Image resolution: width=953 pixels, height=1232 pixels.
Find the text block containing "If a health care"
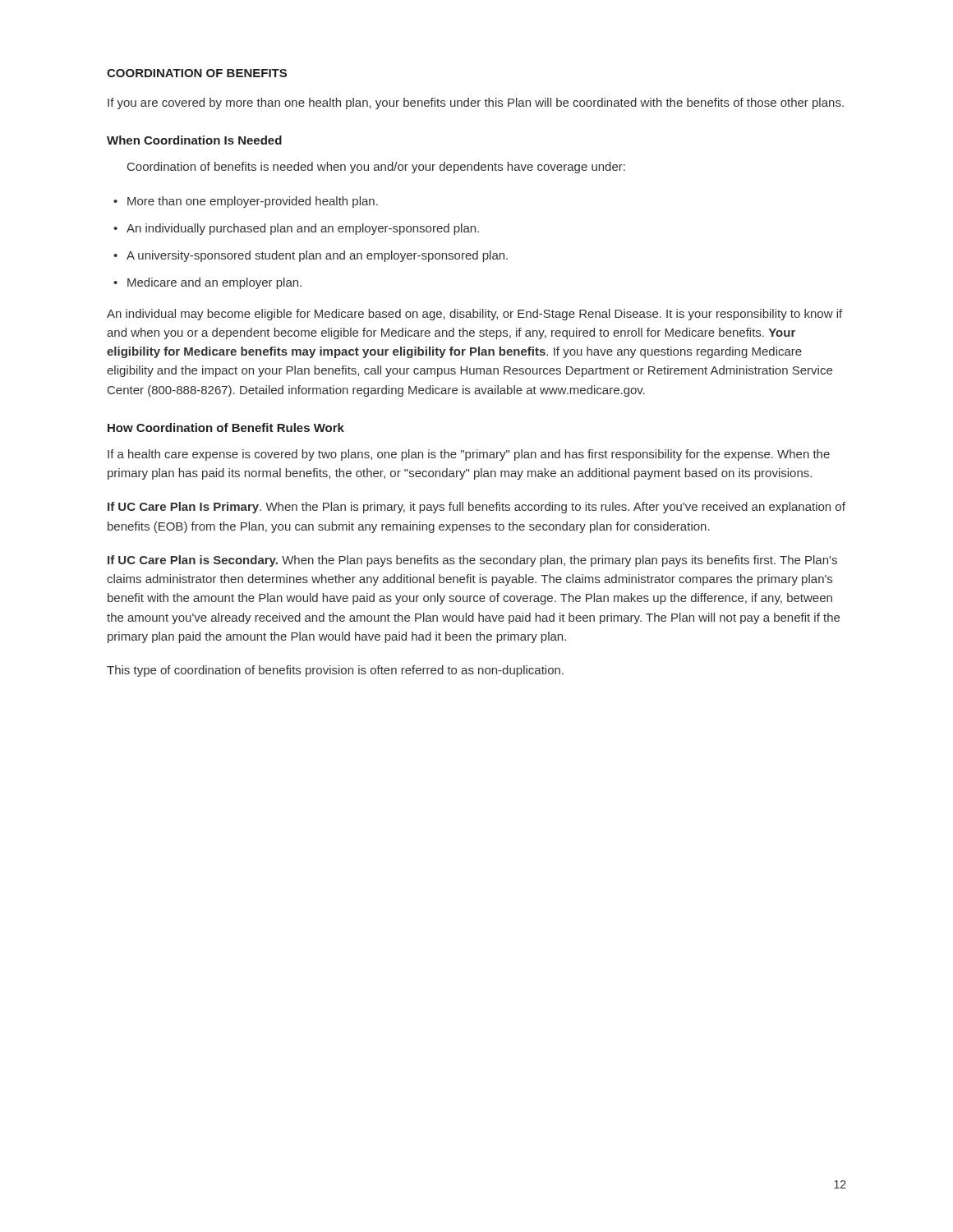click(468, 463)
